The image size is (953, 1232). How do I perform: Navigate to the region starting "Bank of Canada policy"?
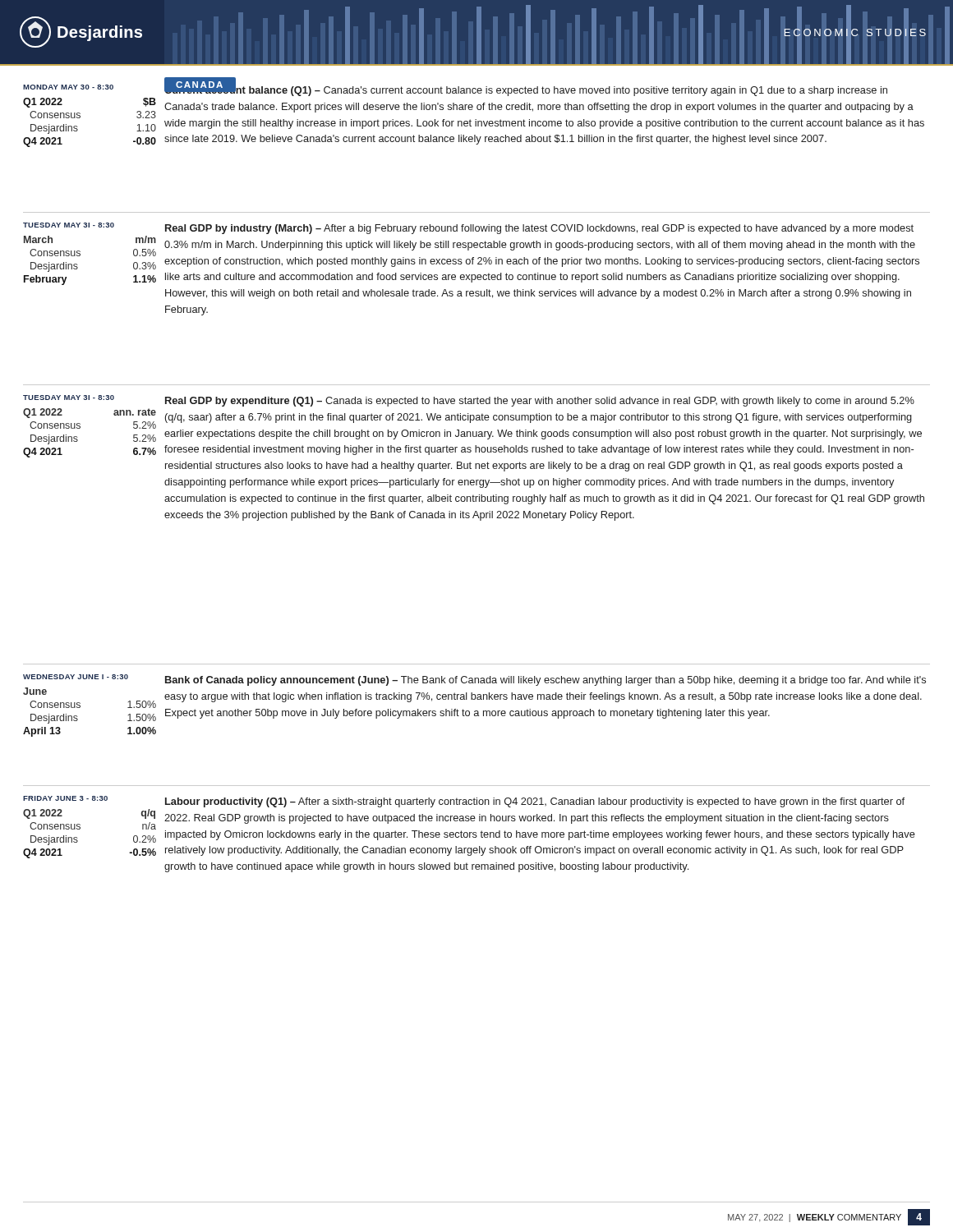(545, 696)
